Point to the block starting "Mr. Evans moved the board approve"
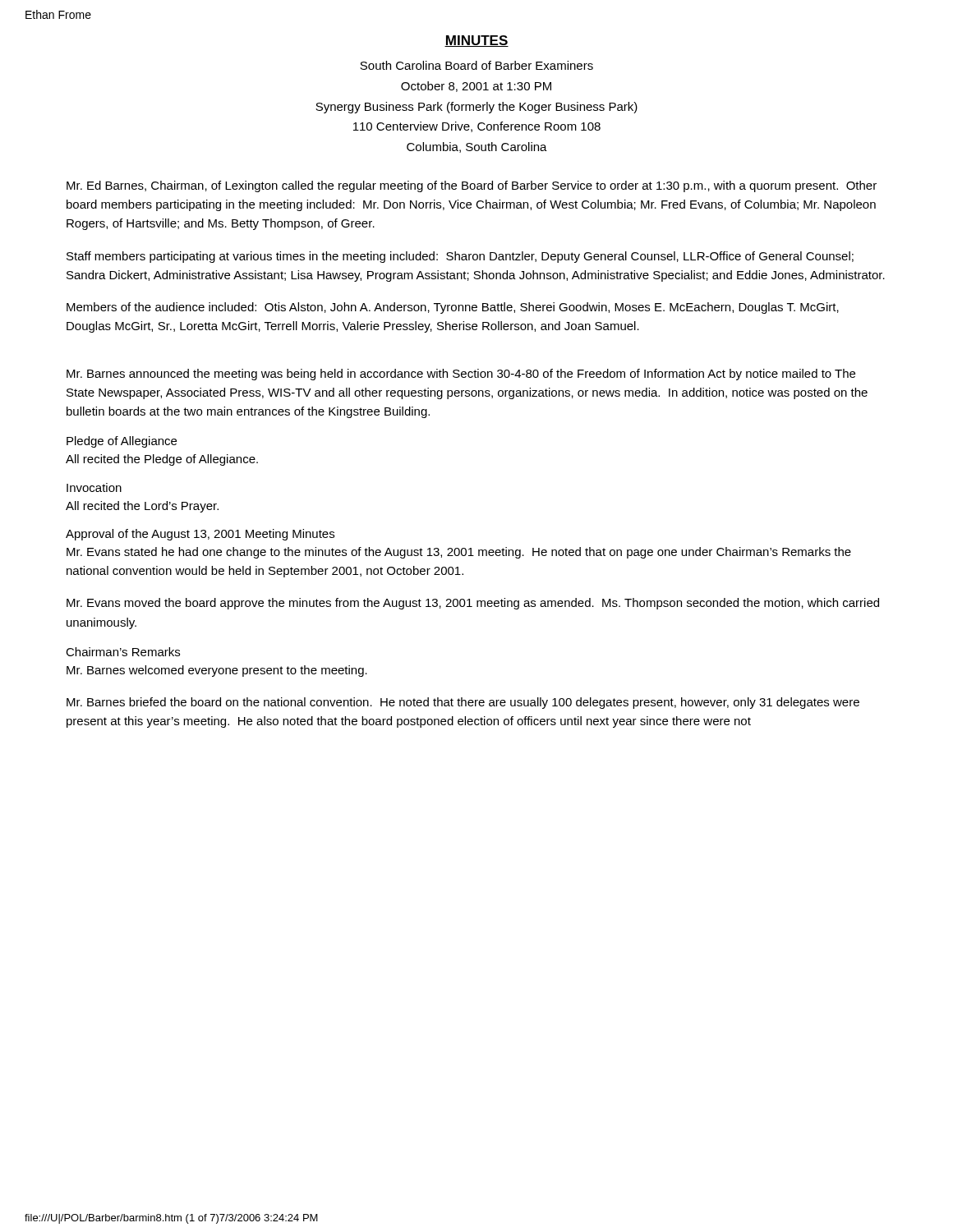The width and height of the screenshot is (953, 1232). [473, 612]
